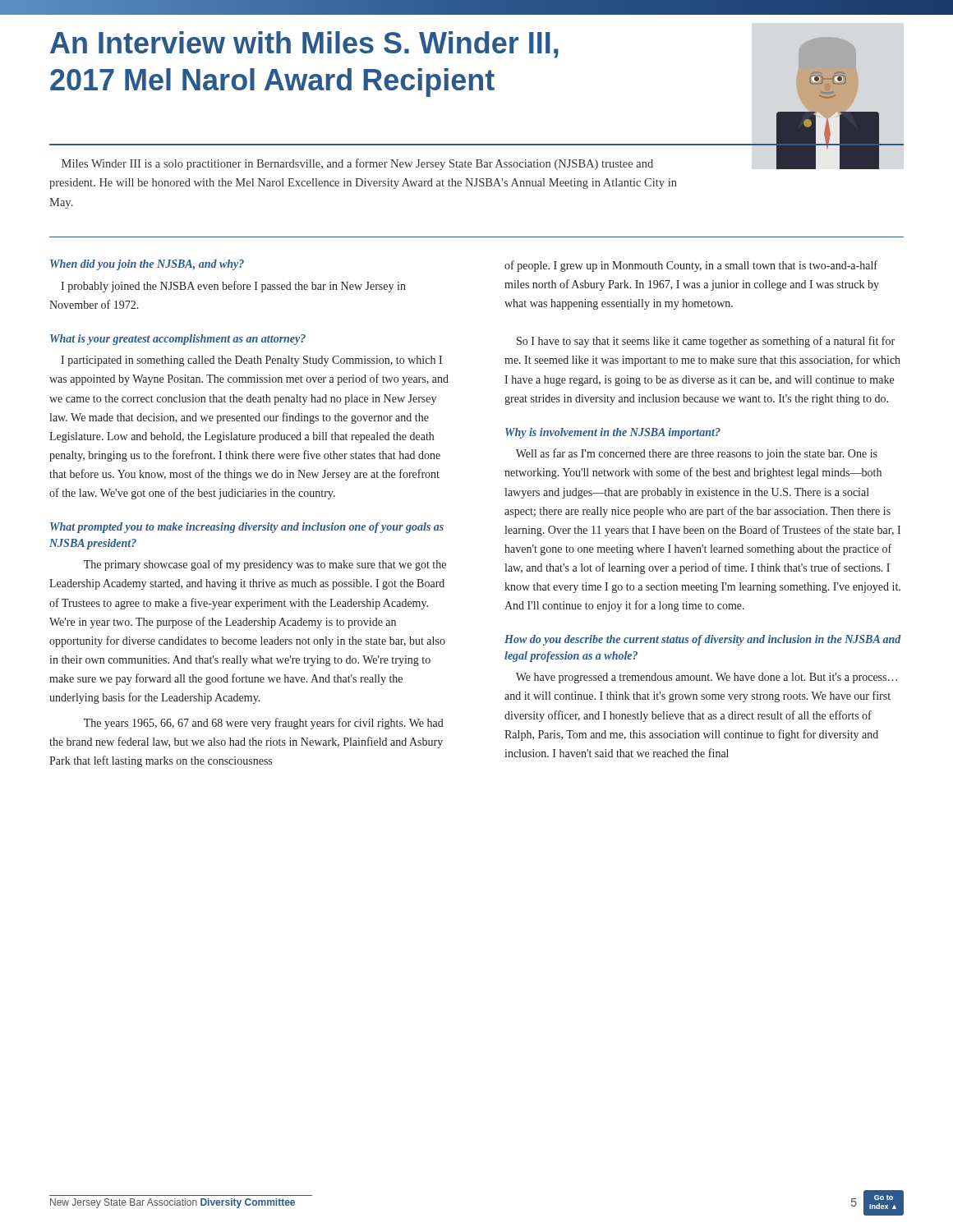The width and height of the screenshot is (953, 1232).
Task: Find the section header that says "What is your"
Action: point(178,339)
